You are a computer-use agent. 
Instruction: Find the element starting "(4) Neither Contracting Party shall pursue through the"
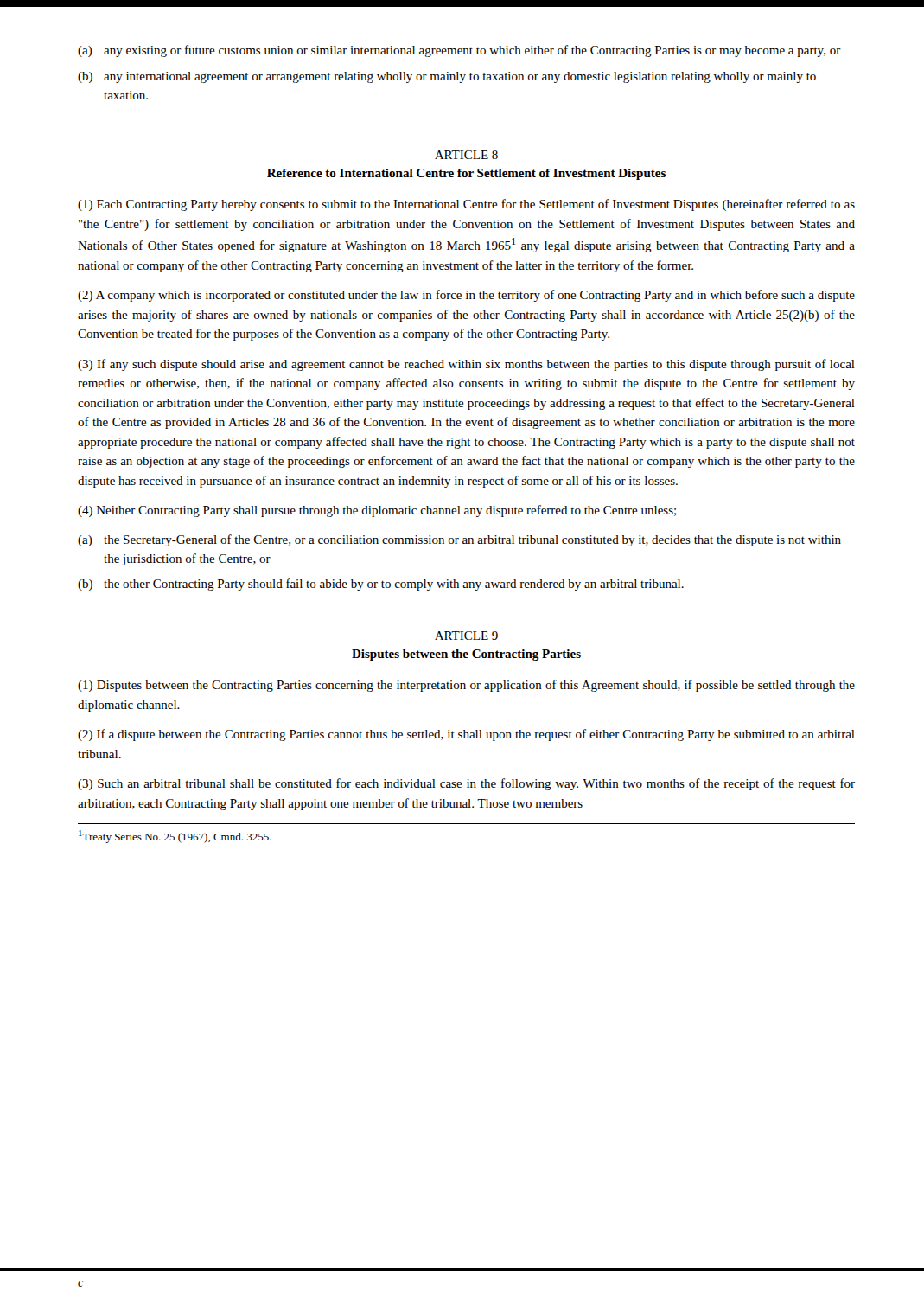[377, 510]
